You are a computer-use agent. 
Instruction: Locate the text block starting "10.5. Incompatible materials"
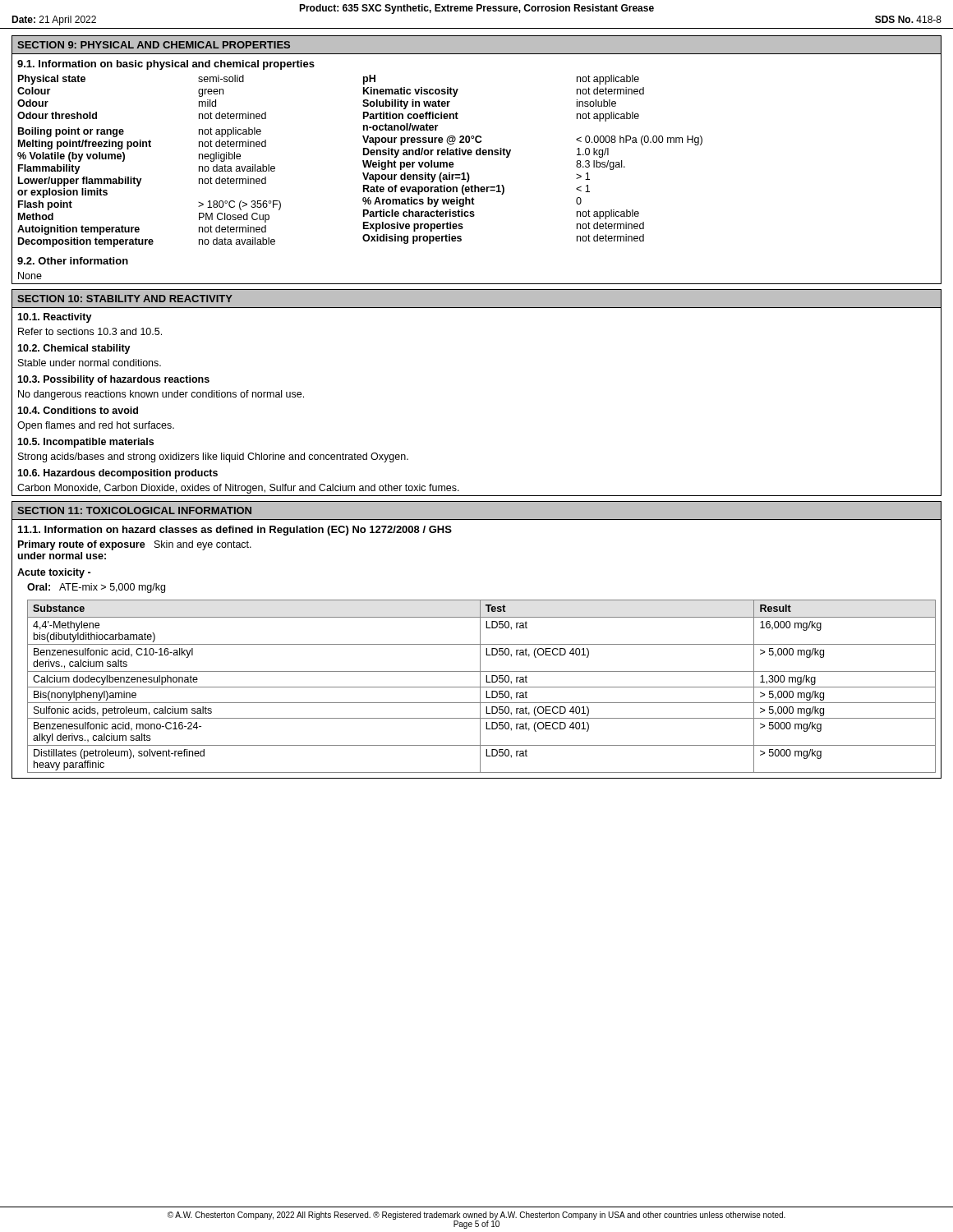[x=86, y=442]
